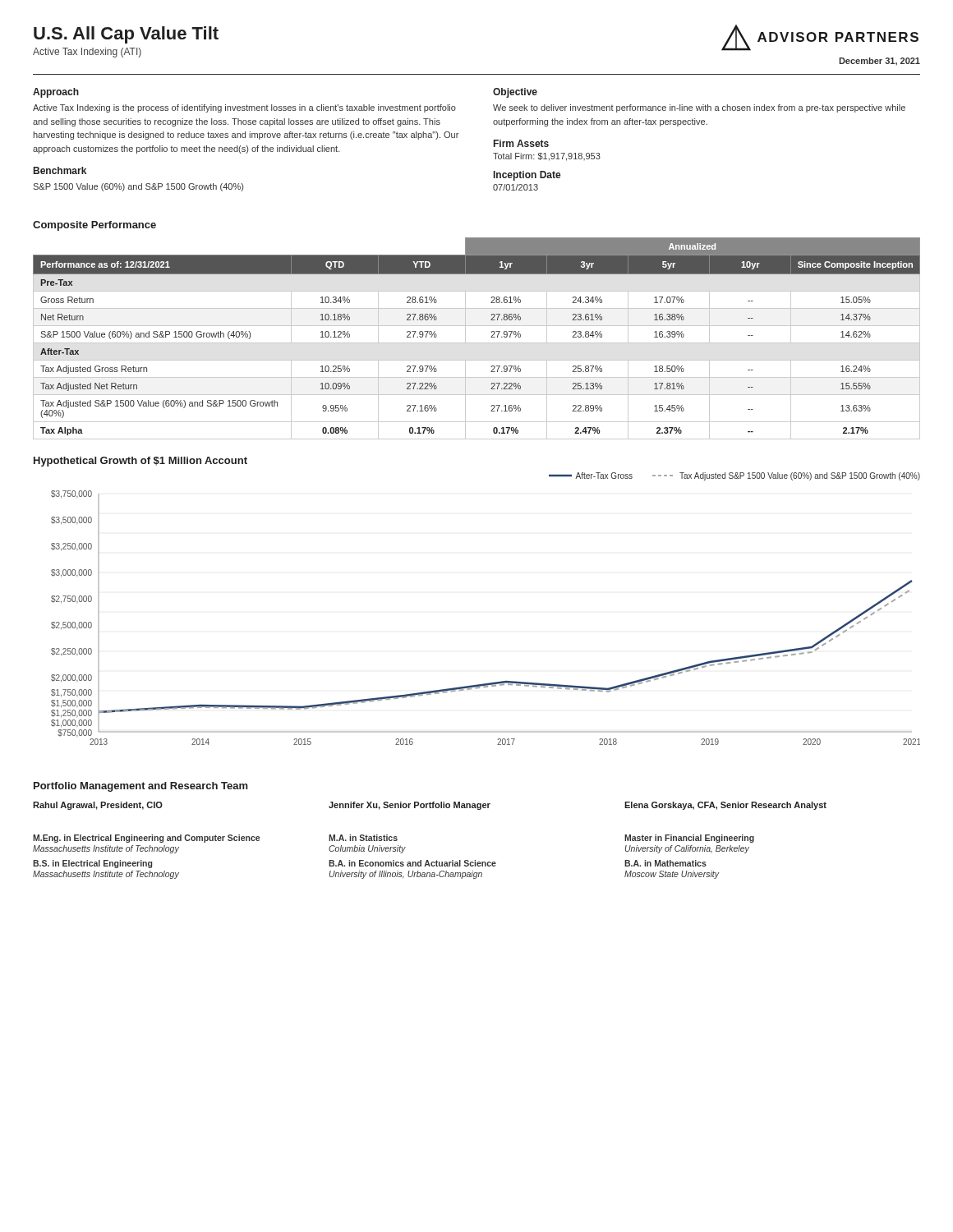Viewport: 953px width, 1232px height.
Task: Click on the element starting "Portfolio Management and Research Team"
Action: coord(140,785)
